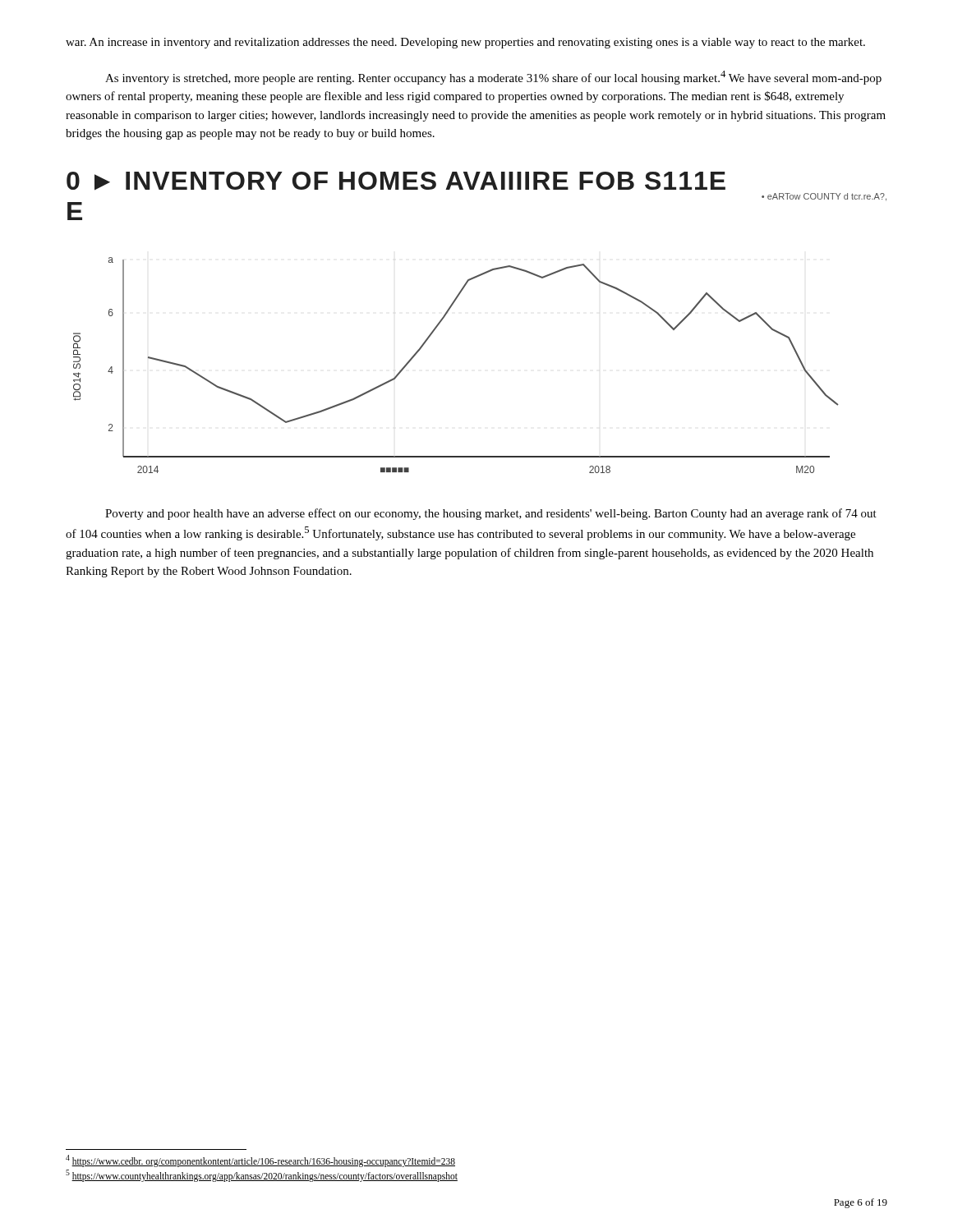The width and height of the screenshot is (953, 1232).
Task: Where is the passage that starts "Poverty and poor health"?
Action: 471,542
